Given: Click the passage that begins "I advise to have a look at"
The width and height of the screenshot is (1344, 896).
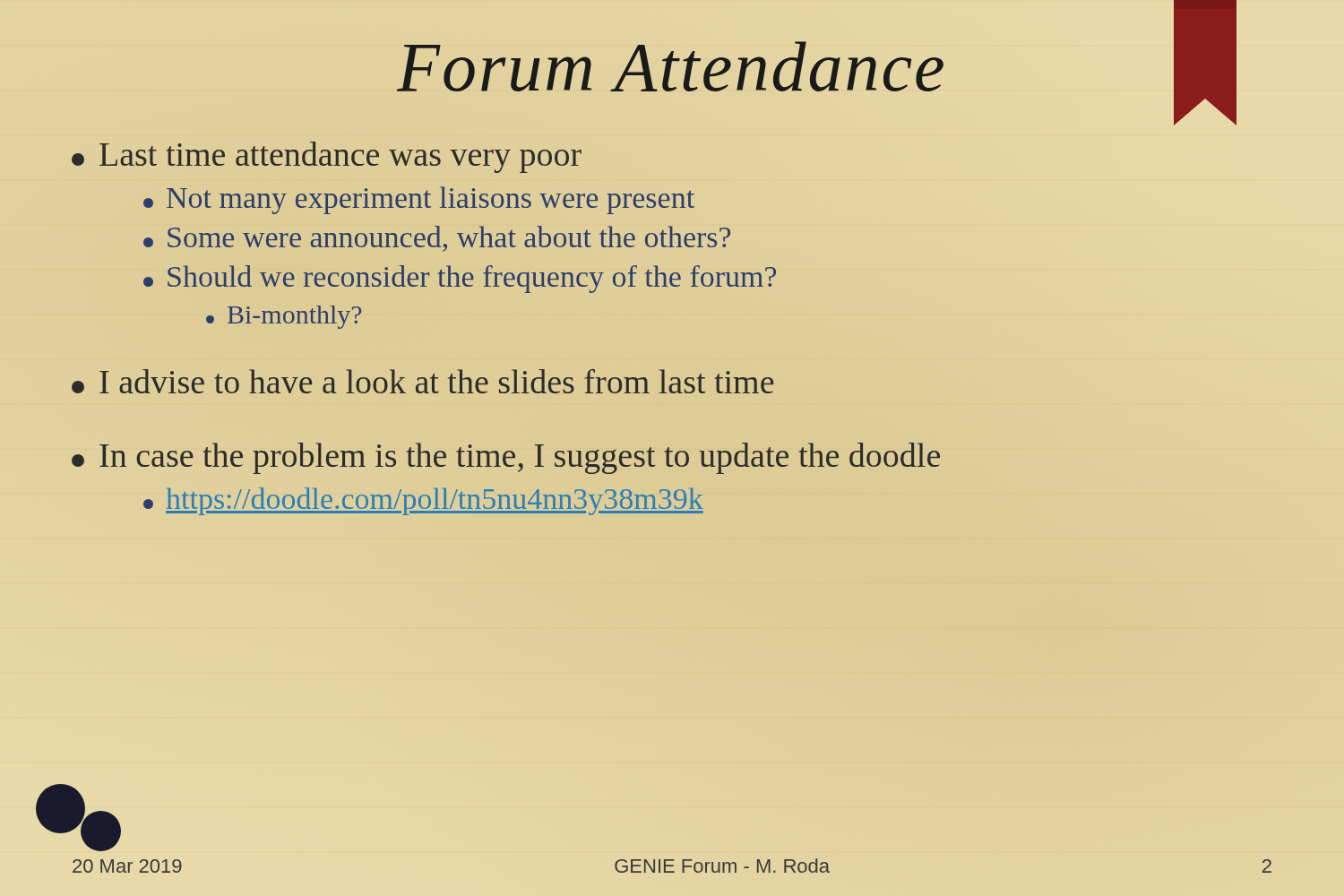Looking at the screenshot, I should pos(423,382).
